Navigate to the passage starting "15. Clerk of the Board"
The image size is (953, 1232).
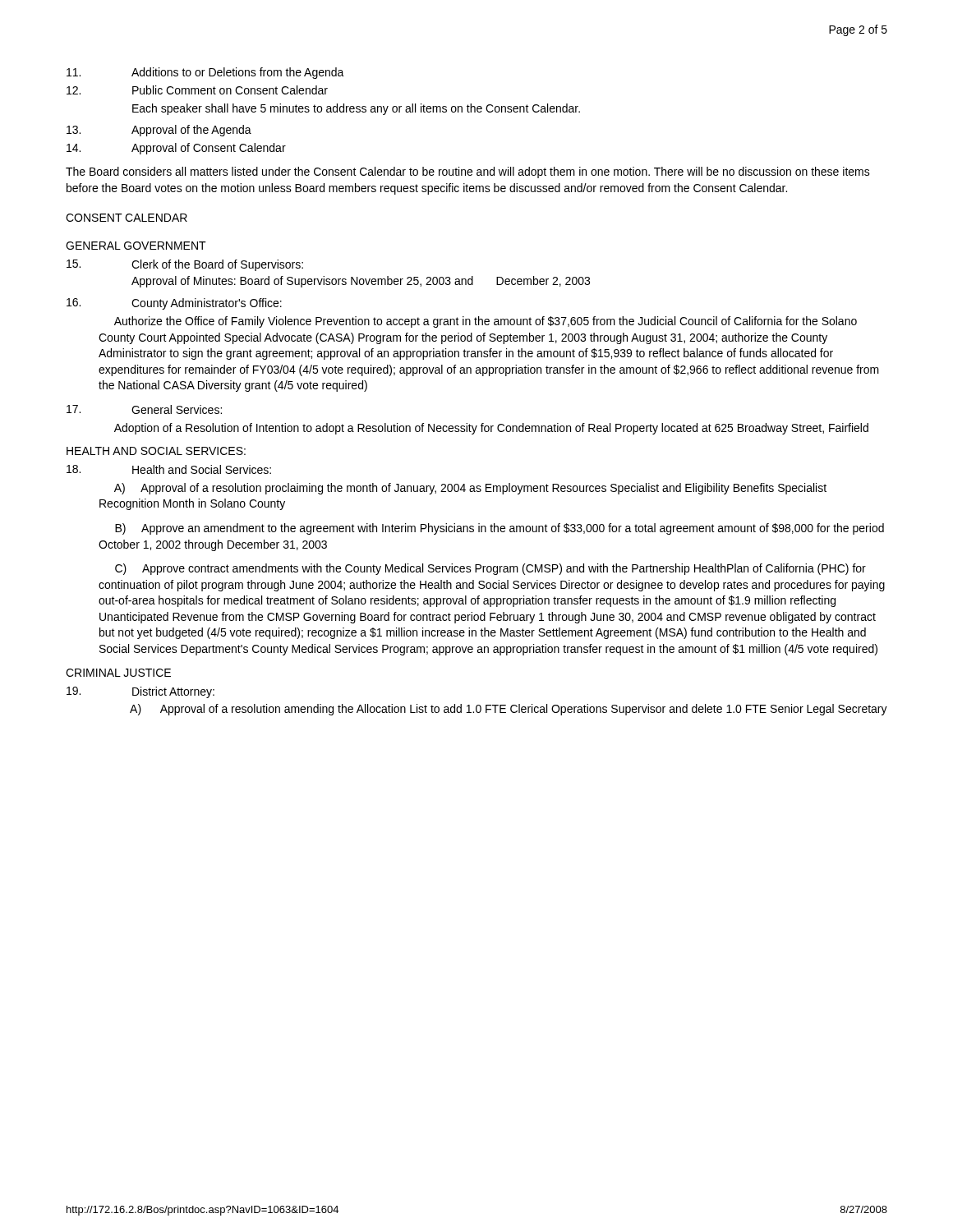(x=476, y=273)
